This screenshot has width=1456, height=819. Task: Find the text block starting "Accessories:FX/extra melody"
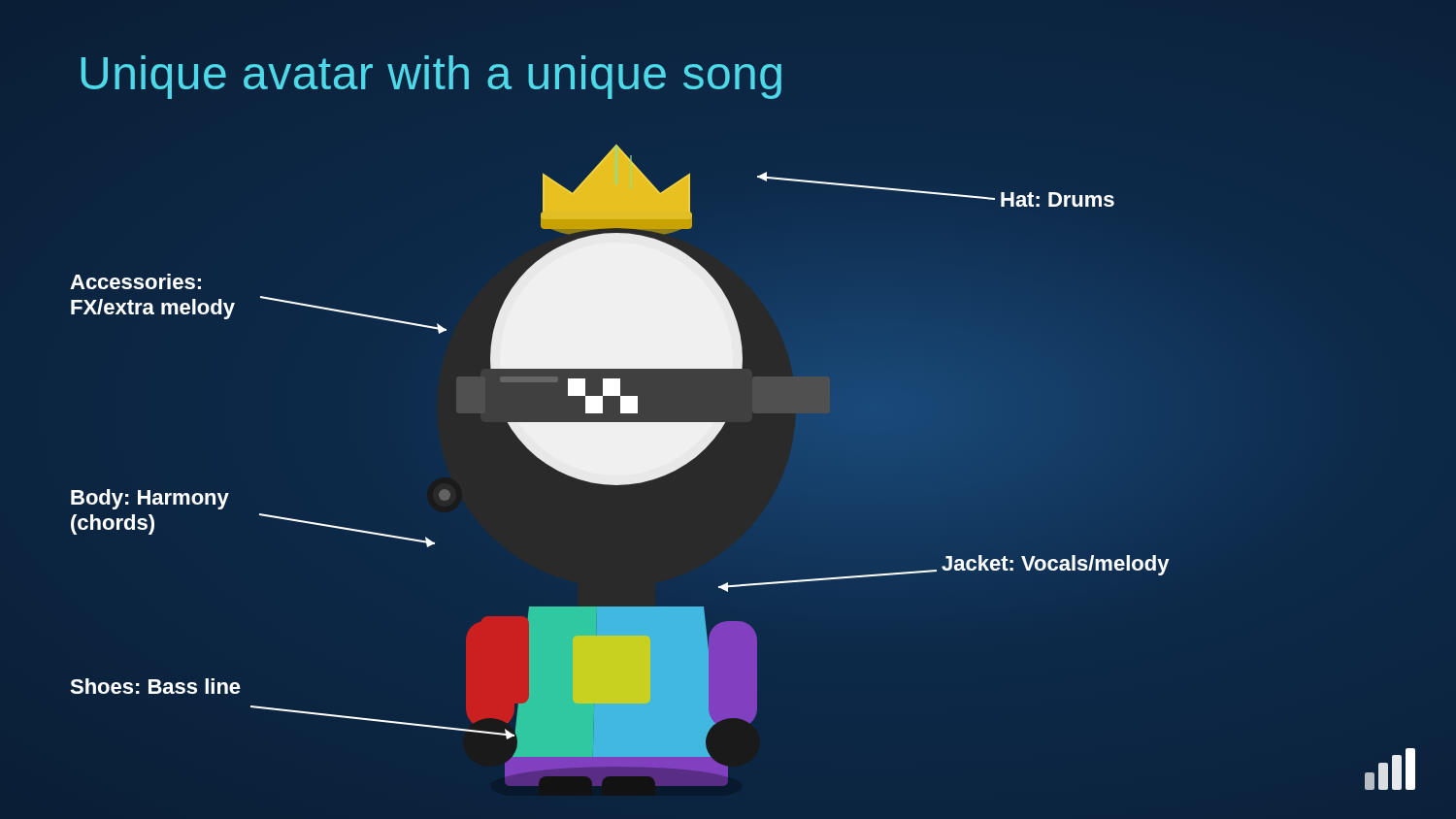pos(152,295)
